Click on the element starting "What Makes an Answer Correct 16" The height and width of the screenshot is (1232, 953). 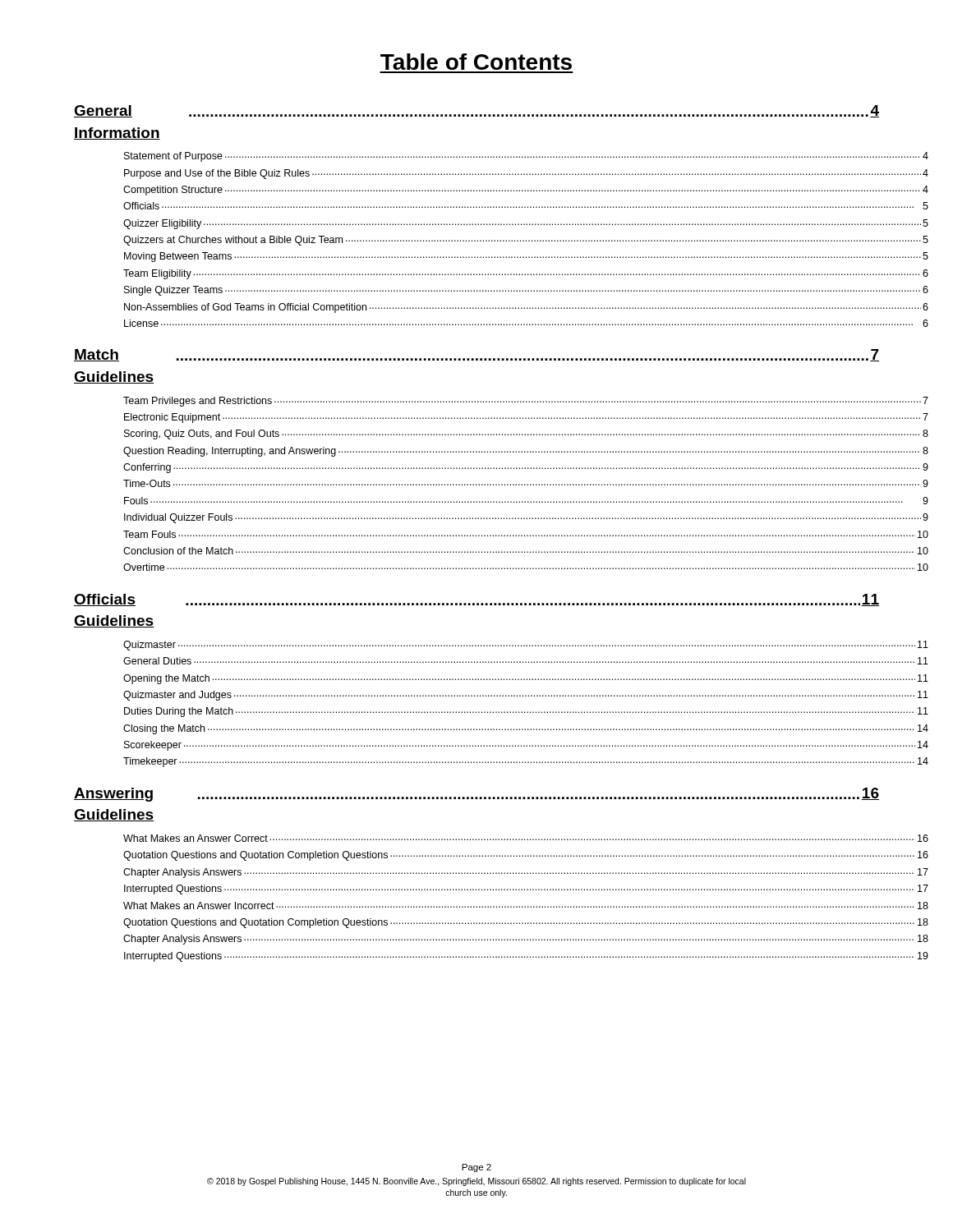click(526, 840)
